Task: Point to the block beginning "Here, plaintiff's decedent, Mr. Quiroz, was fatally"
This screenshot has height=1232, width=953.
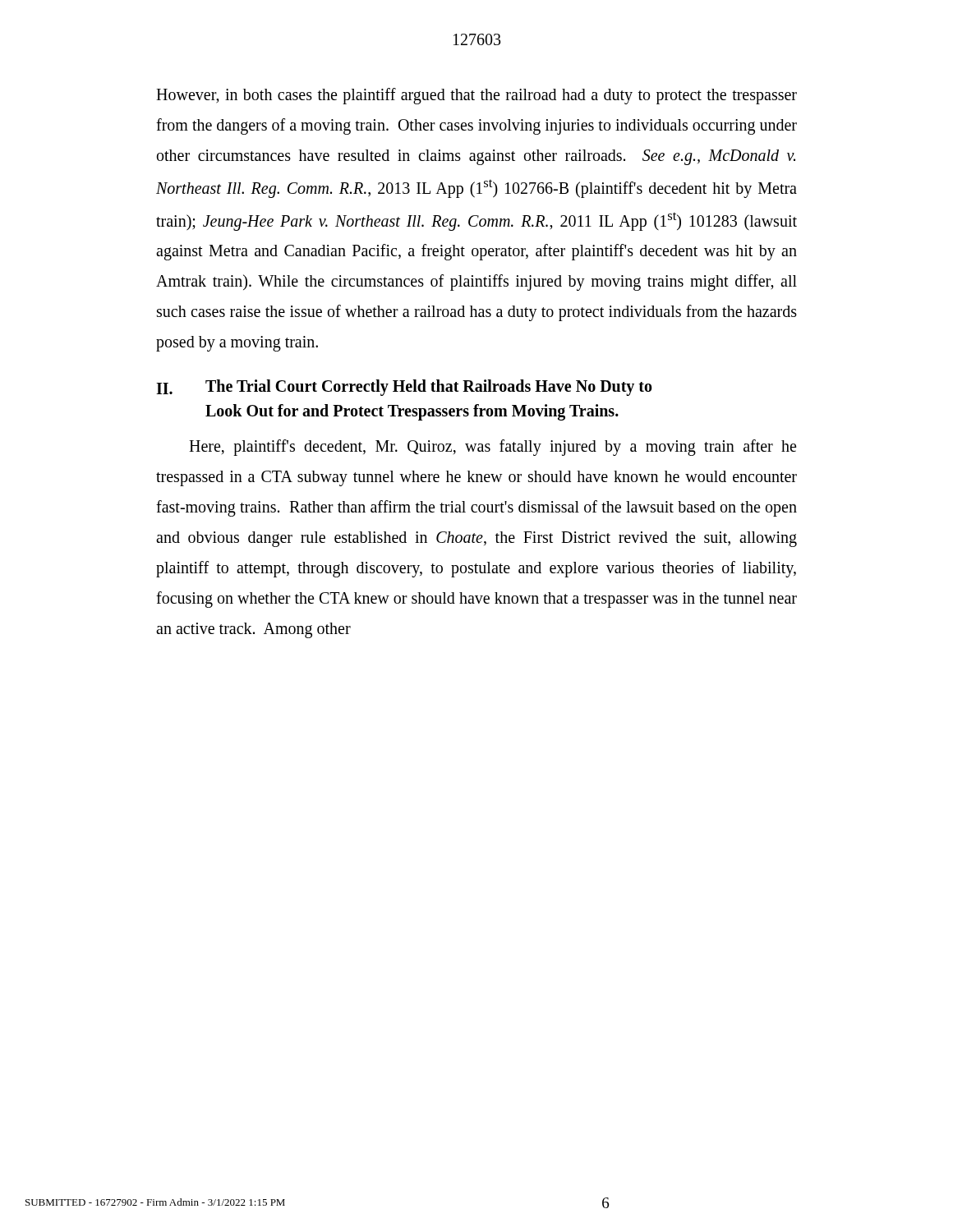Action: pyautogui.click(x=476, y=537)
